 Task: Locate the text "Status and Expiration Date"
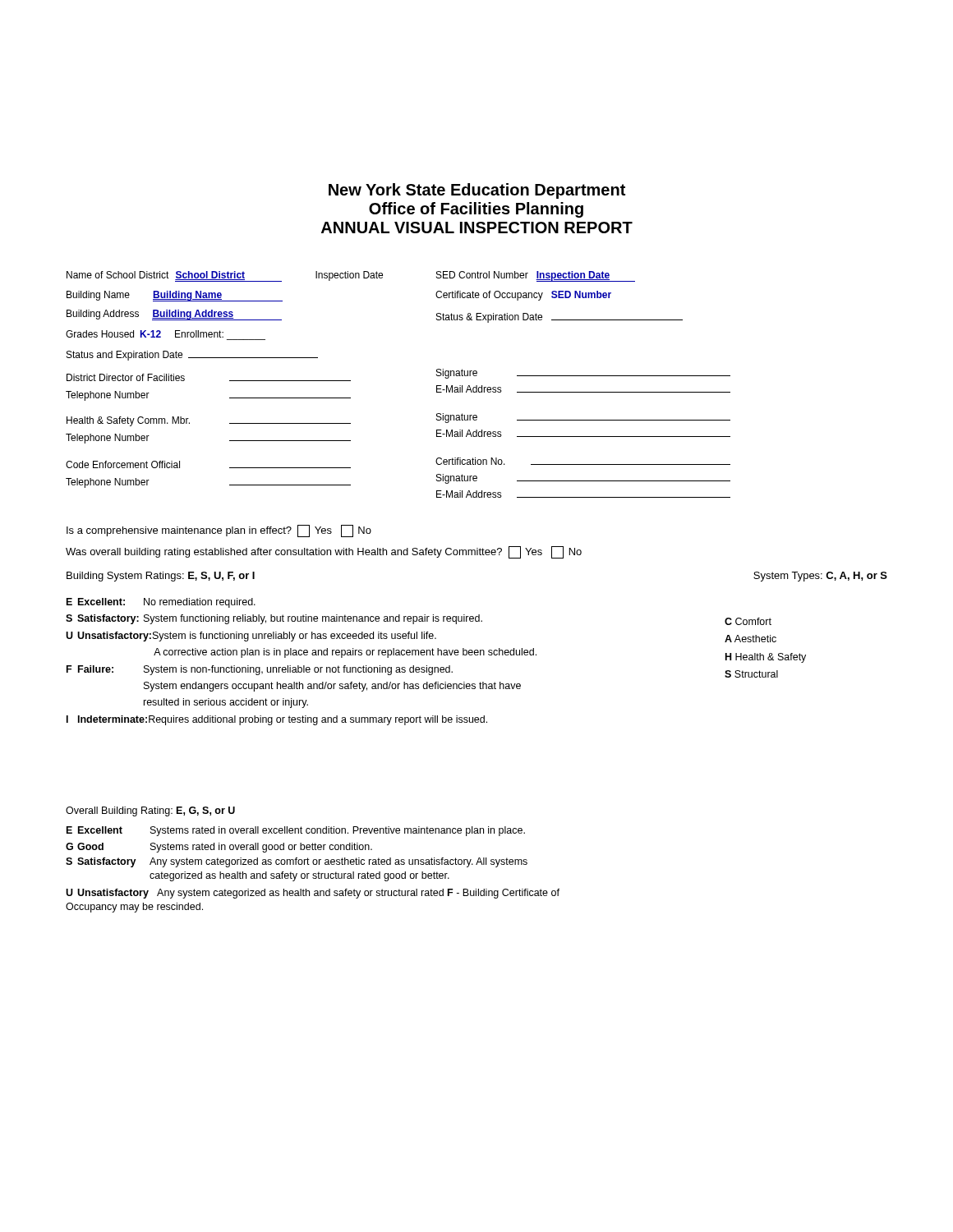(x=192, y=354)
